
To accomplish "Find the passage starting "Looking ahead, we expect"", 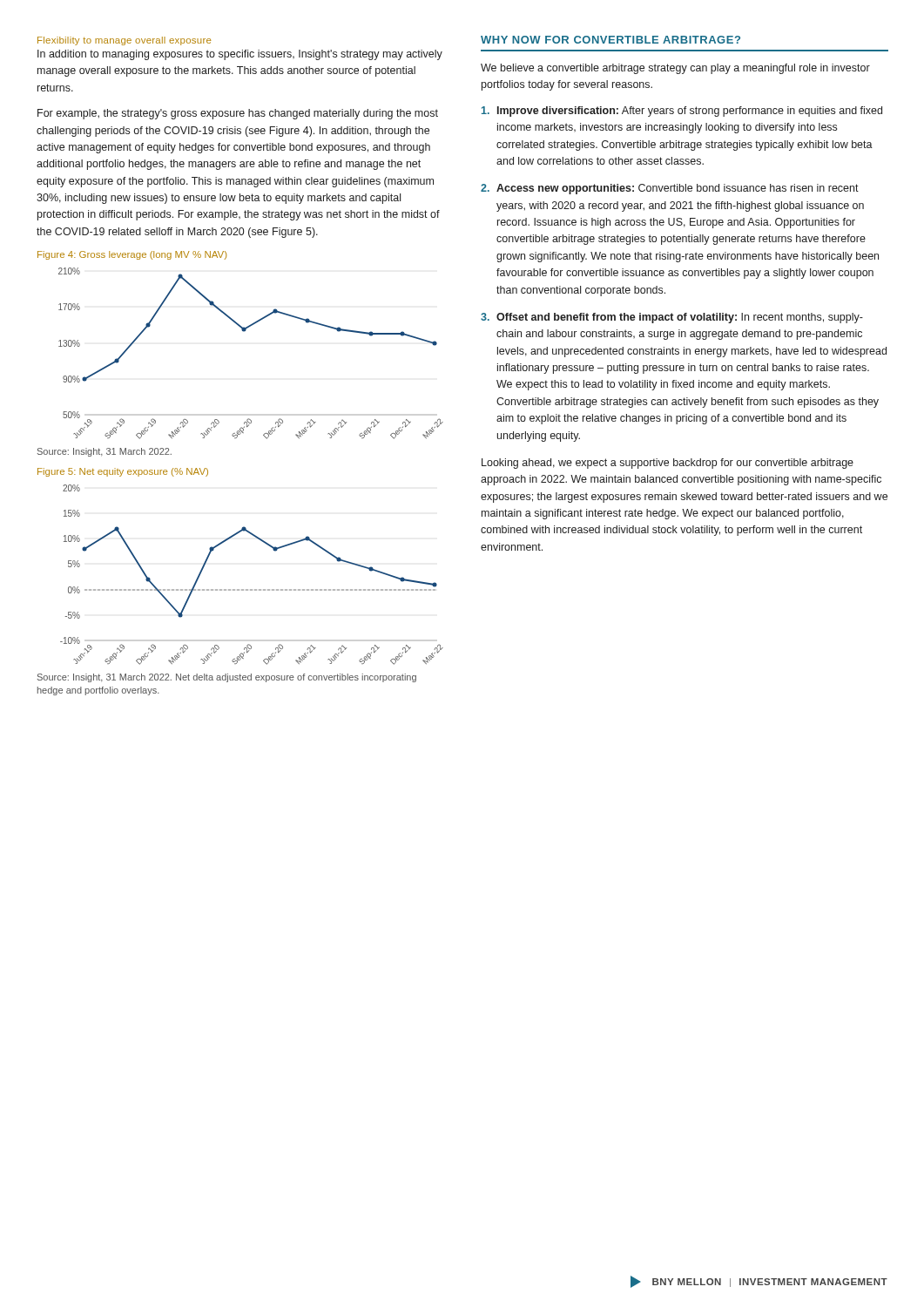I will click(x=684, y=505).
